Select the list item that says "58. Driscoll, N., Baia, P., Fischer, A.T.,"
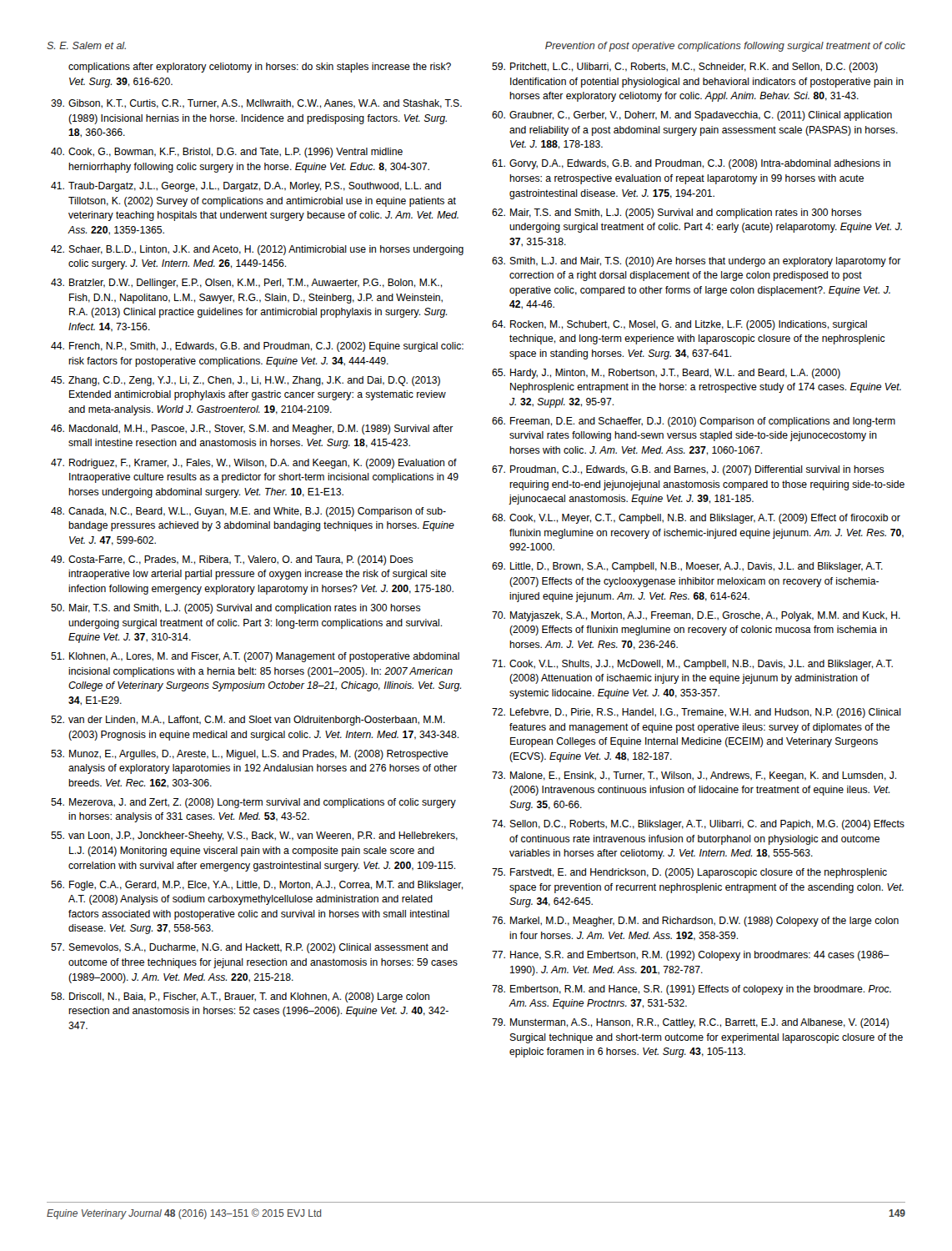The height and width of the screenshot is (1251, 952). [x=255, y=1012]
